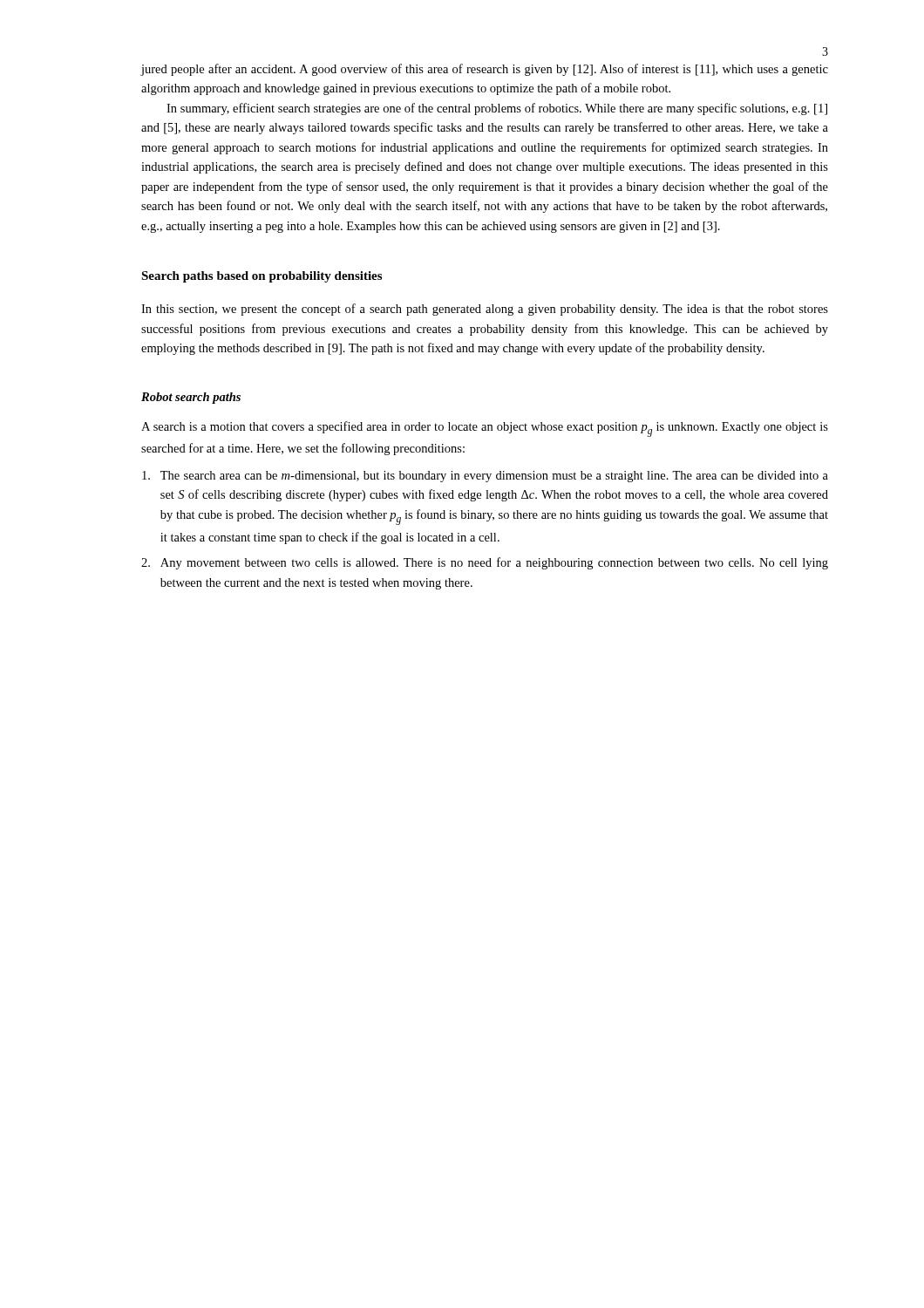The height and width of the screenshot is (1308, 924).
Task: Find the section header on this page that starts "Search paths based"
Action: pyautogui.click(x=262, y=276)
